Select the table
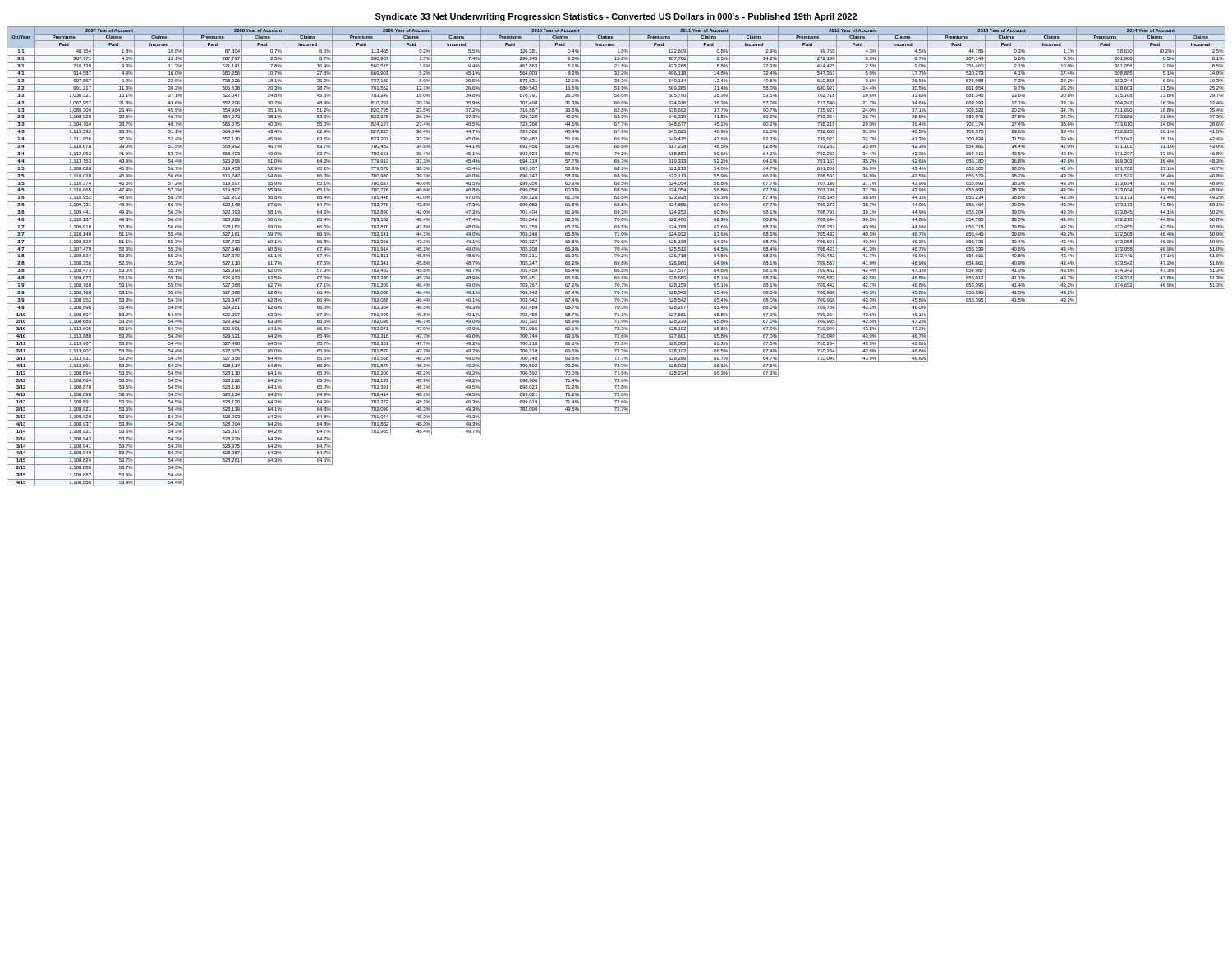This screenshot has height=953, width=1232. pos(616,256)
